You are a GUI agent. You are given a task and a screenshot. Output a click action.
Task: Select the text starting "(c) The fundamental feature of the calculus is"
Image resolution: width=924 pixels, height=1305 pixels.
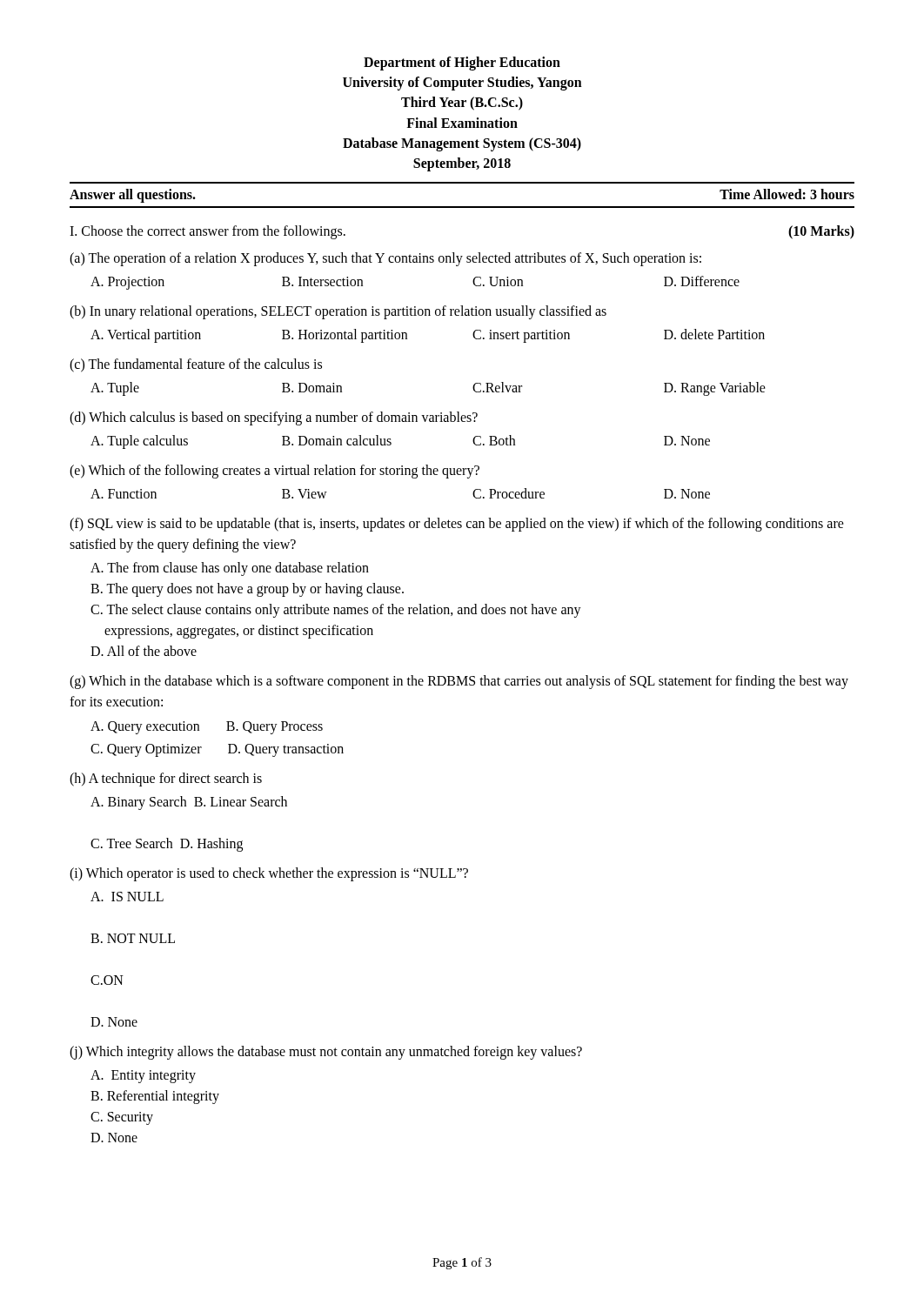(x=196, y=365)
